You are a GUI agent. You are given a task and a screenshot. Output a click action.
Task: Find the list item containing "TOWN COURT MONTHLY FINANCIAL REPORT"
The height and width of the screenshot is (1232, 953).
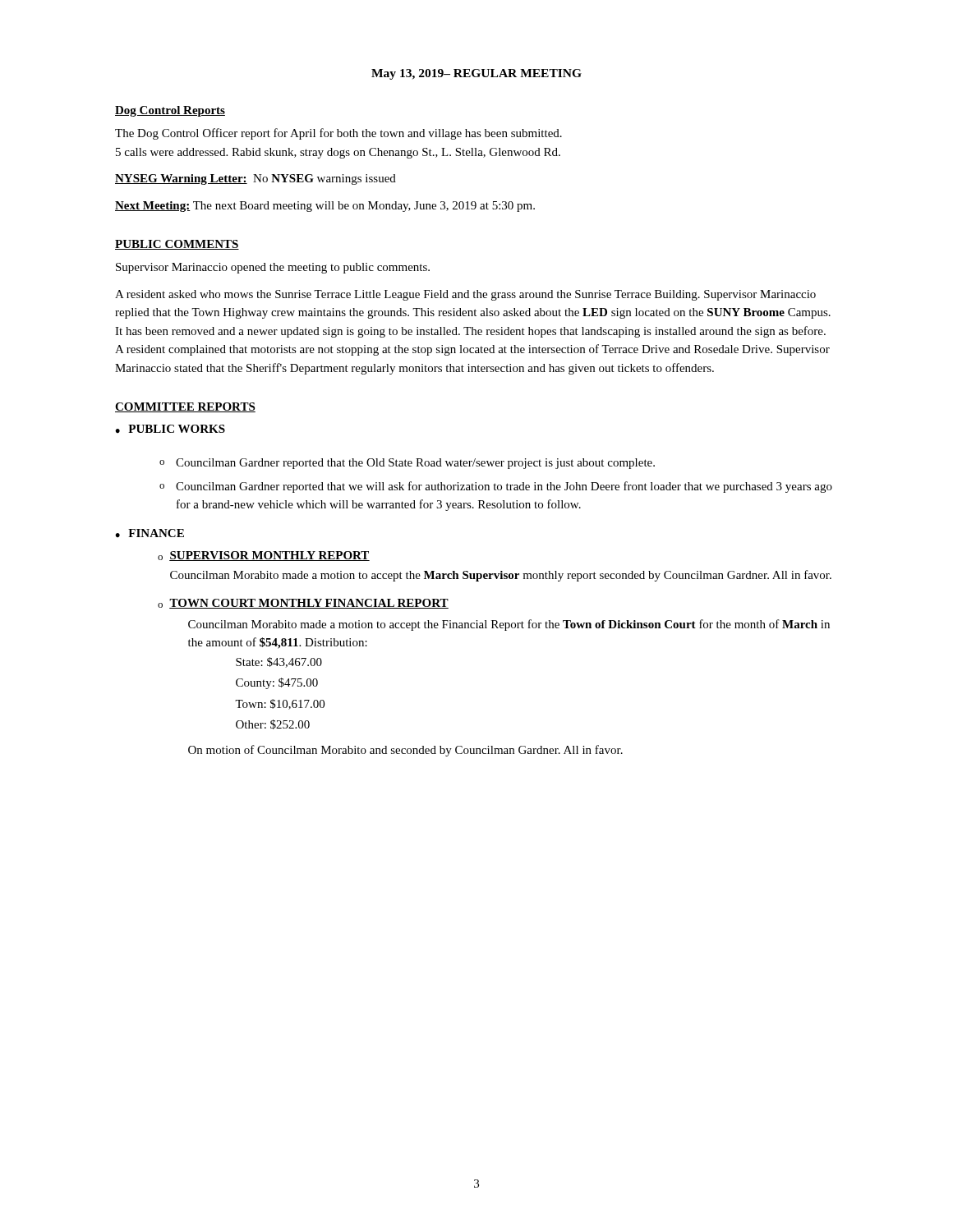point(309,603)
